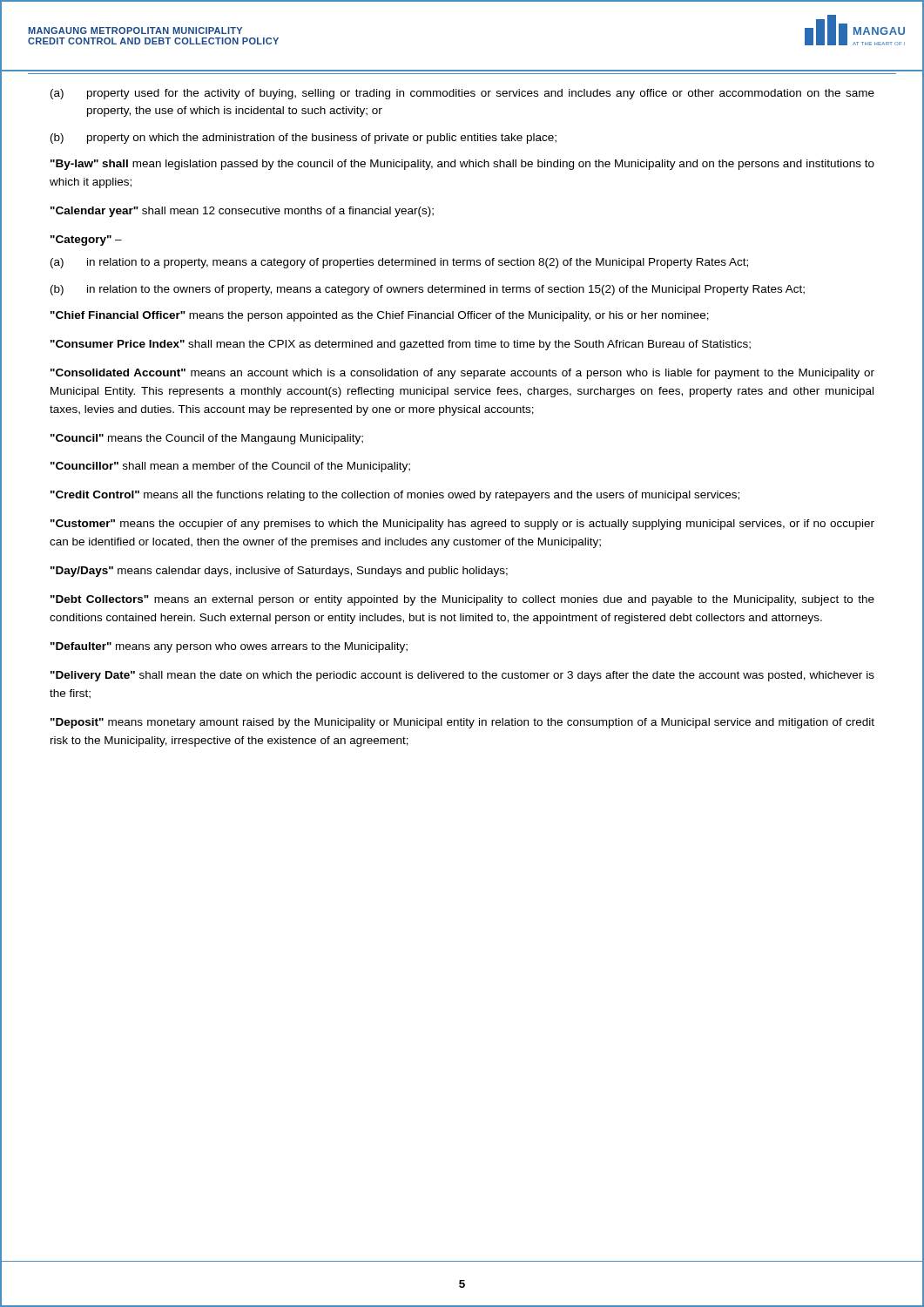
Task: Find the passage starting ""Credit Control" means all the functions"
Action: pyautogui.click(x=395, y=495)
